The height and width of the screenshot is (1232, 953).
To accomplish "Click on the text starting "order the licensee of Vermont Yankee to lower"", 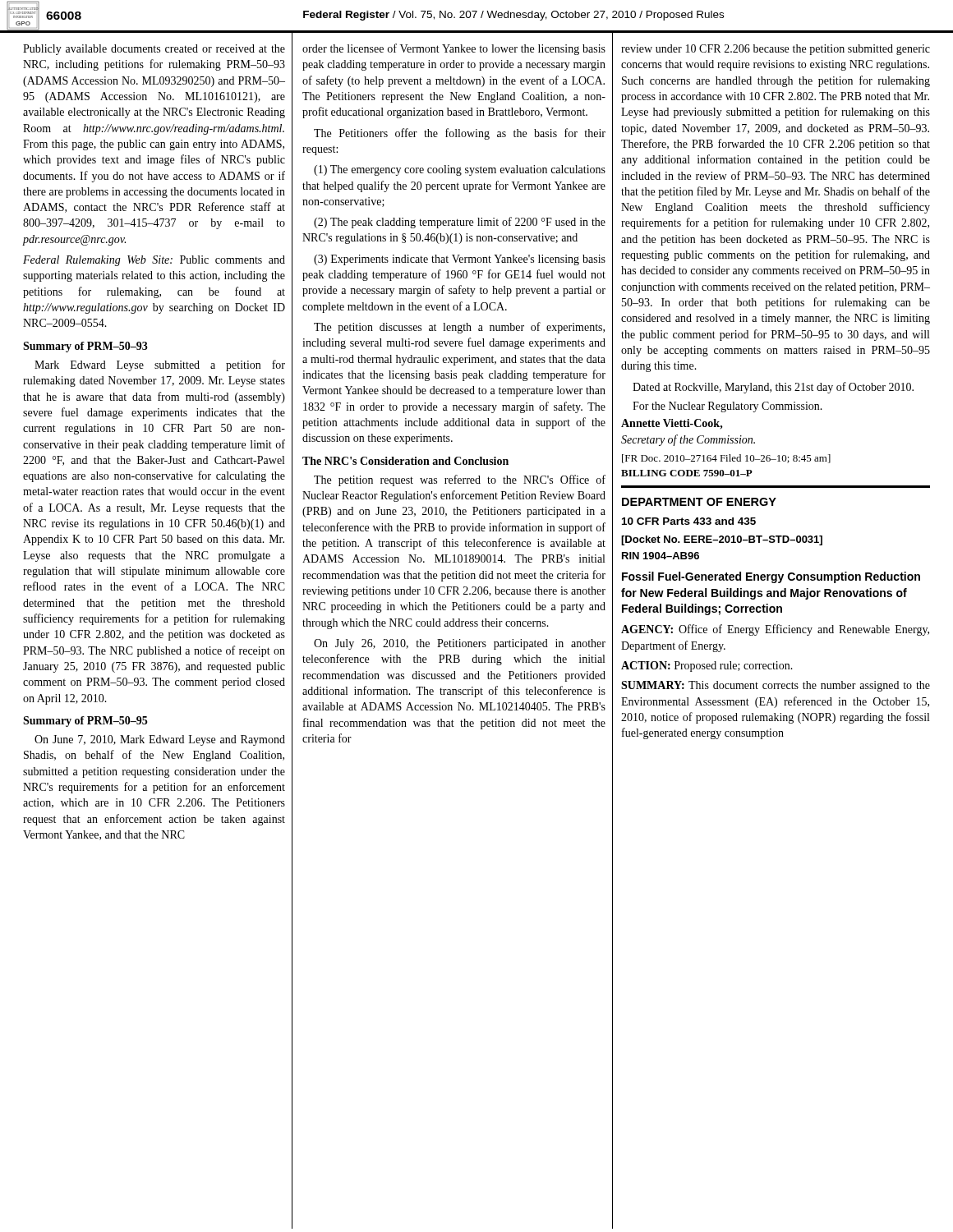I will 454,244.
